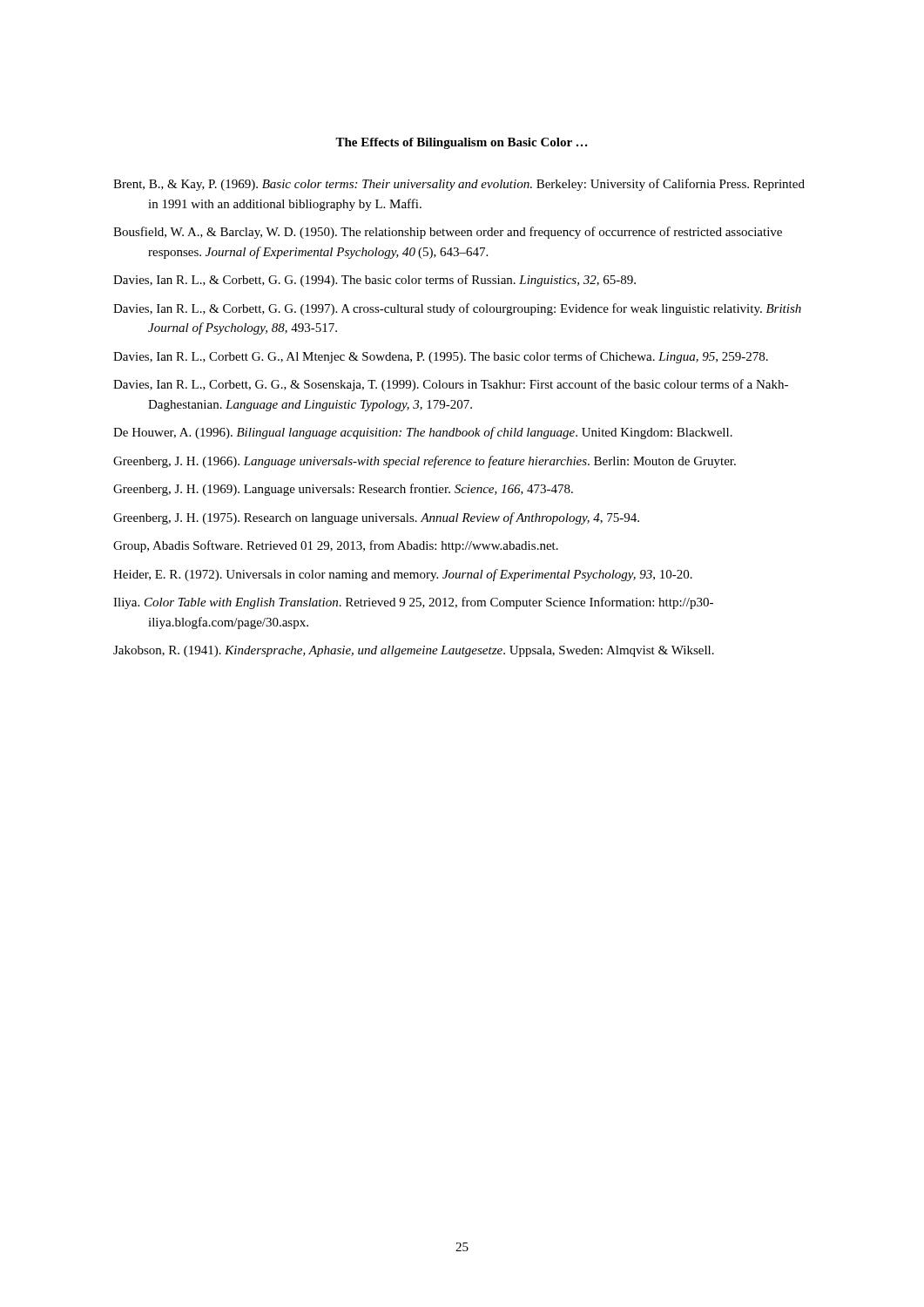Point to the text starting "Iliya. Color Table"
The width and height of the screenshot is (924, 1307).
413,612
